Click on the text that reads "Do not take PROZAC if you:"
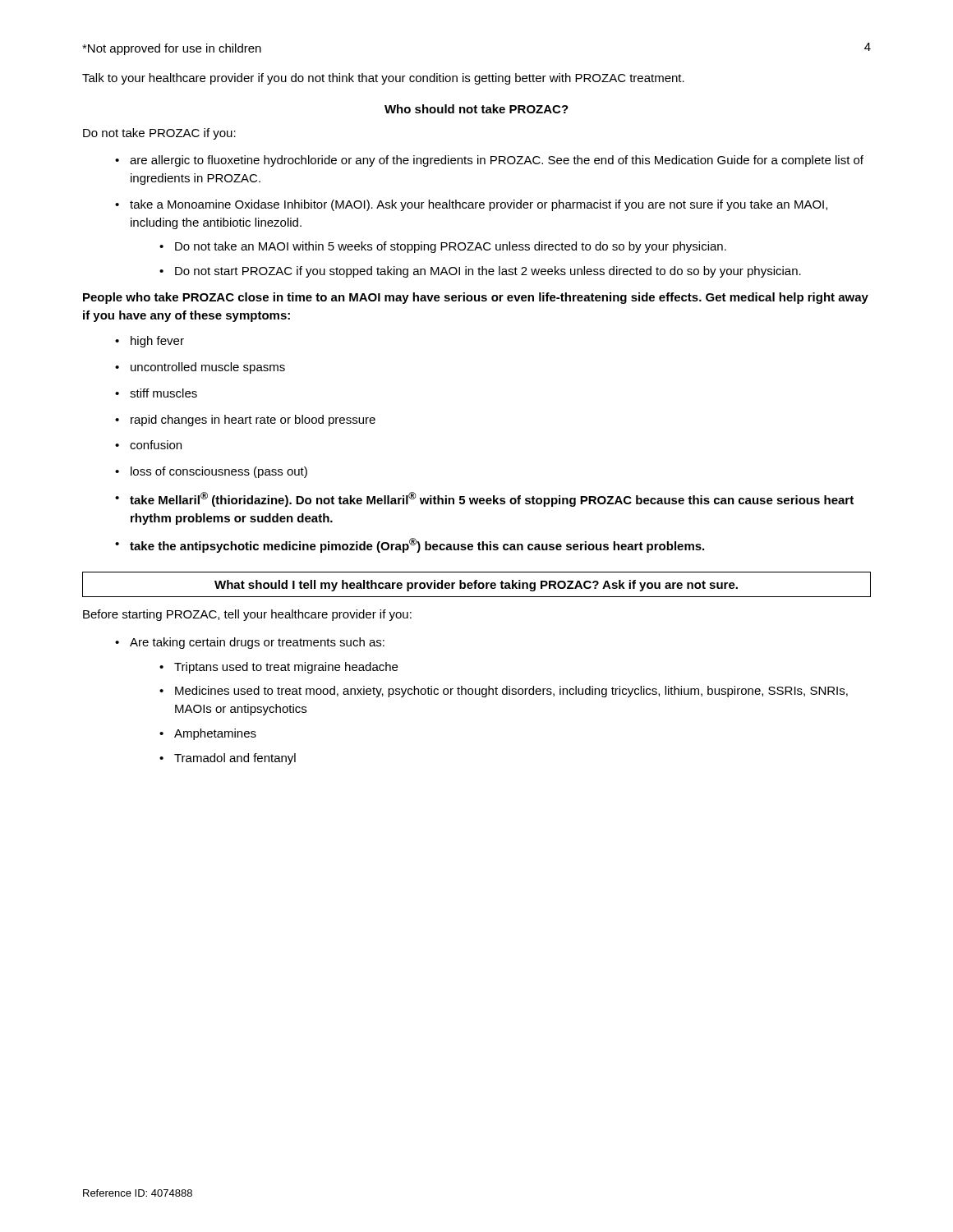This screenshot has width=953, height=1232. coord(159,132)
